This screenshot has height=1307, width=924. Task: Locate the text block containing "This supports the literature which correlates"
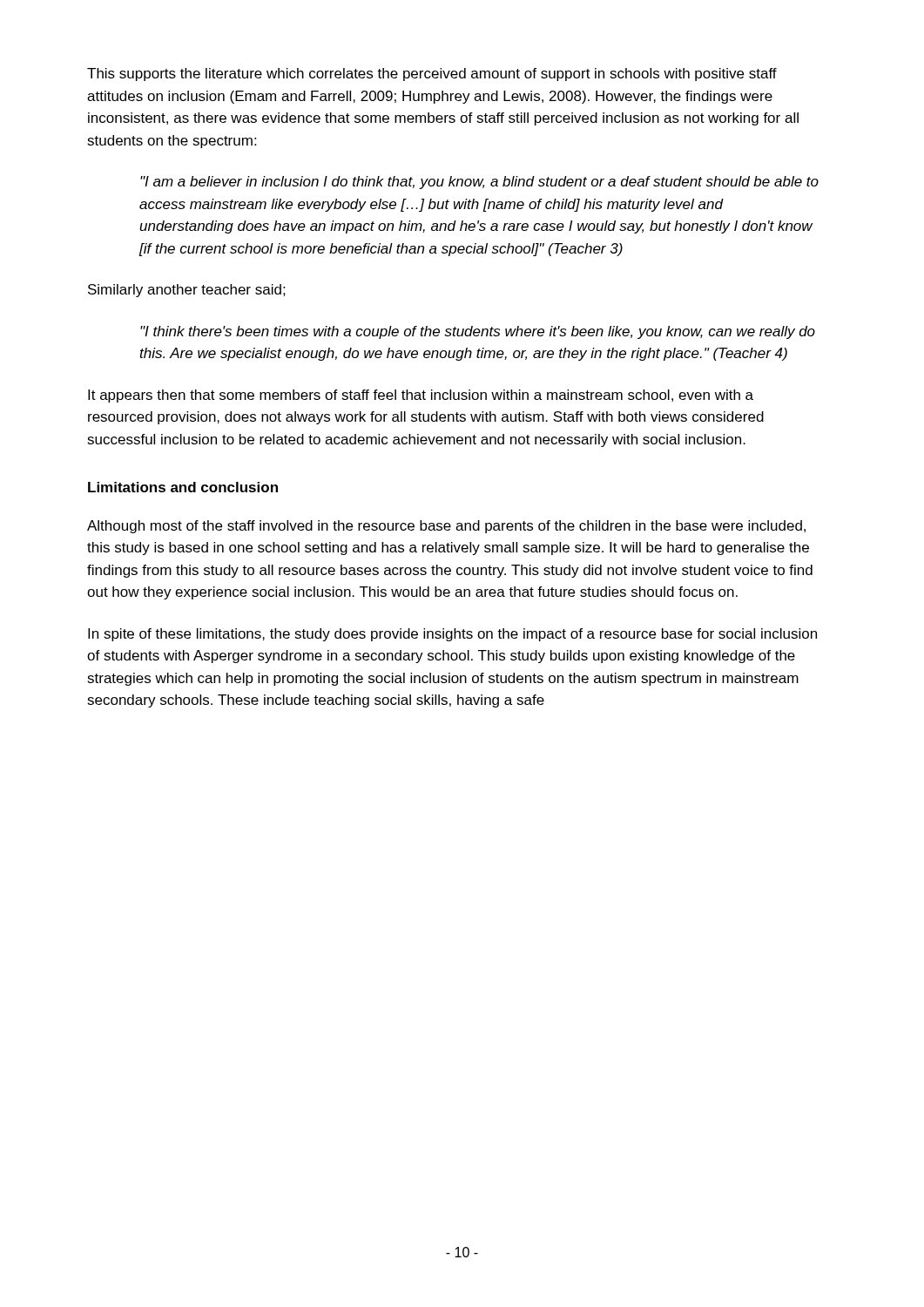tap(443, 107)
